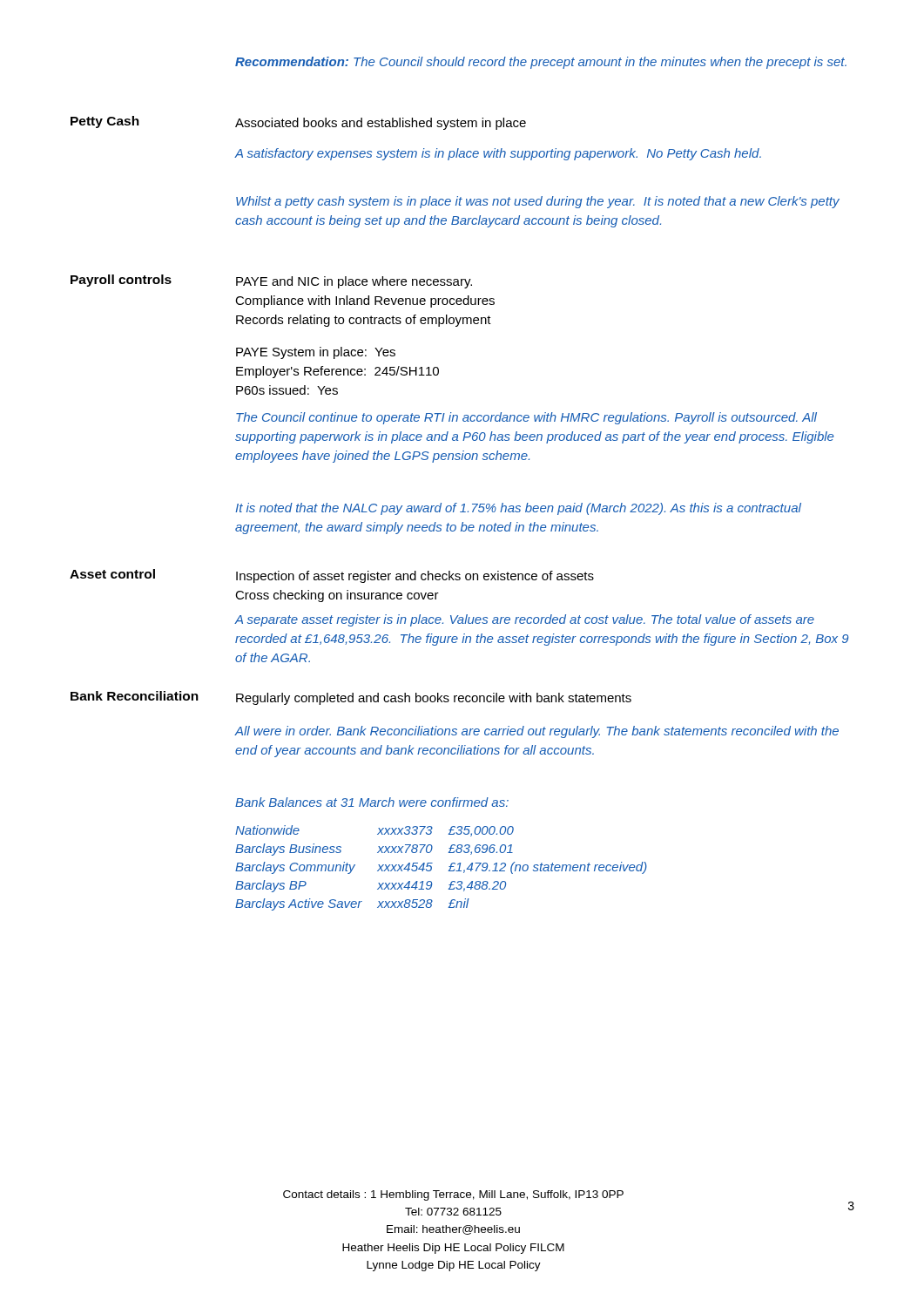Select the text starting "Recommendation: The Council should"

(542, 61)
